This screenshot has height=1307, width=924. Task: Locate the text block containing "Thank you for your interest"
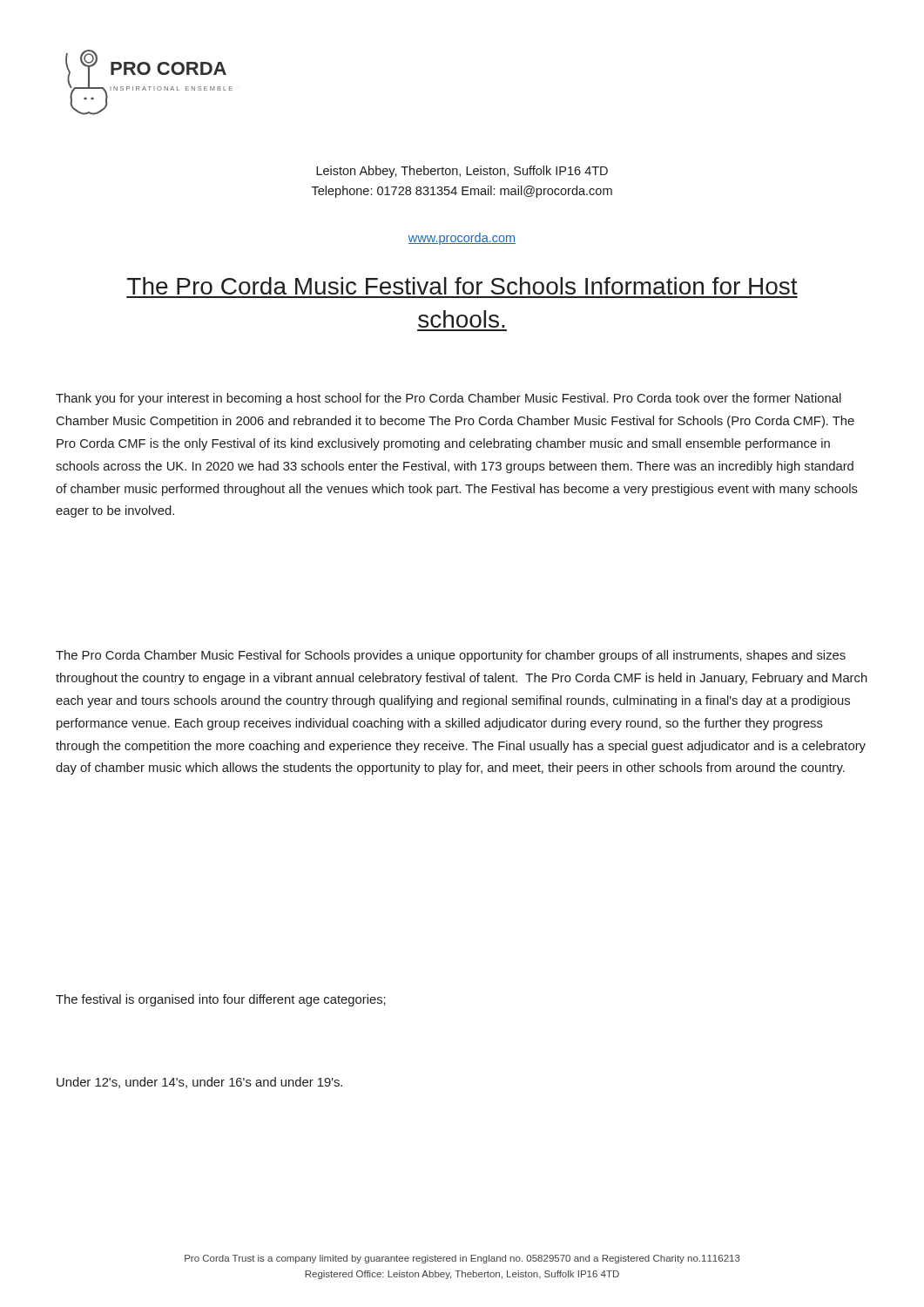(457, 455)
